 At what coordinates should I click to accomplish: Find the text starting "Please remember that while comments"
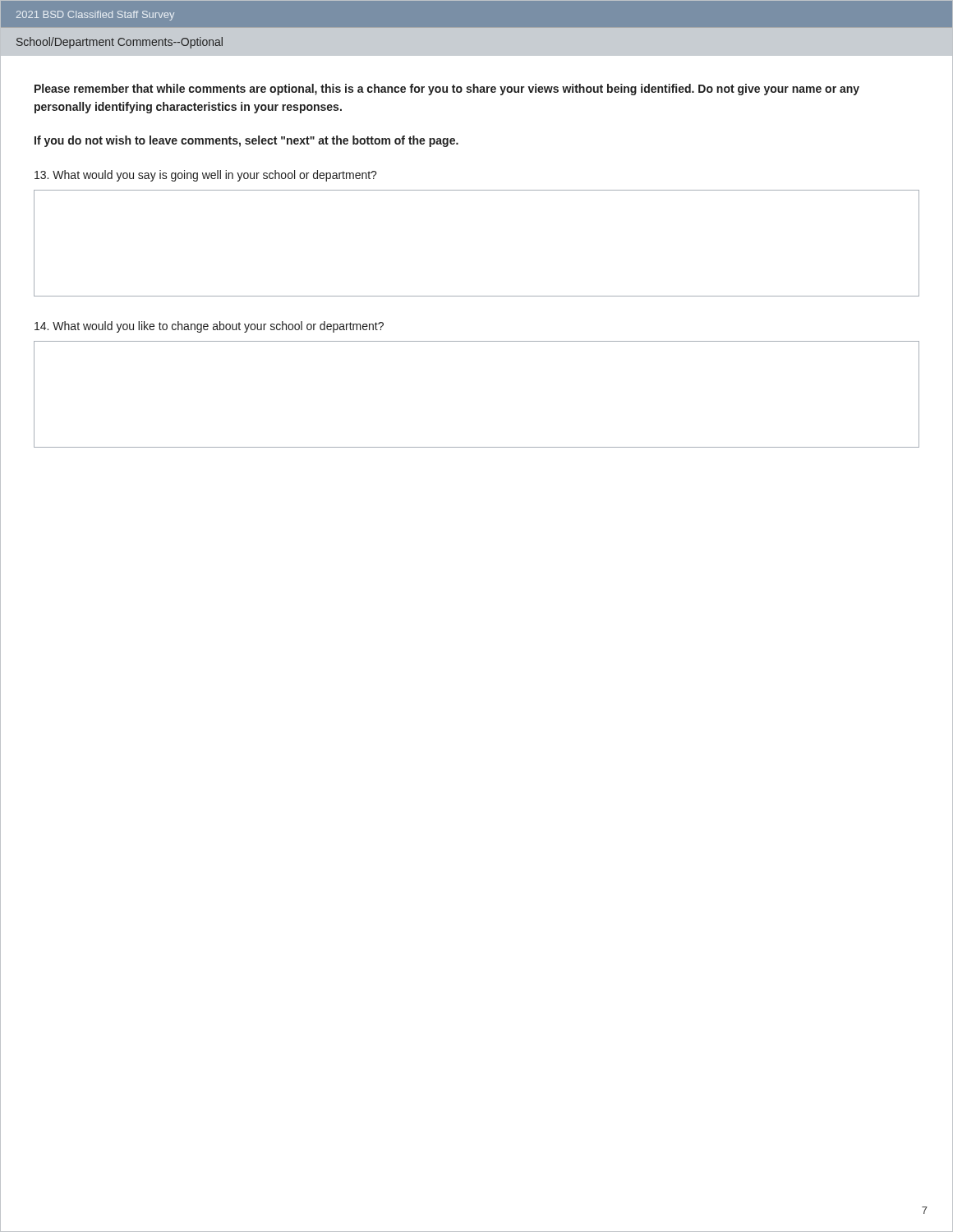tap(447, 98)
